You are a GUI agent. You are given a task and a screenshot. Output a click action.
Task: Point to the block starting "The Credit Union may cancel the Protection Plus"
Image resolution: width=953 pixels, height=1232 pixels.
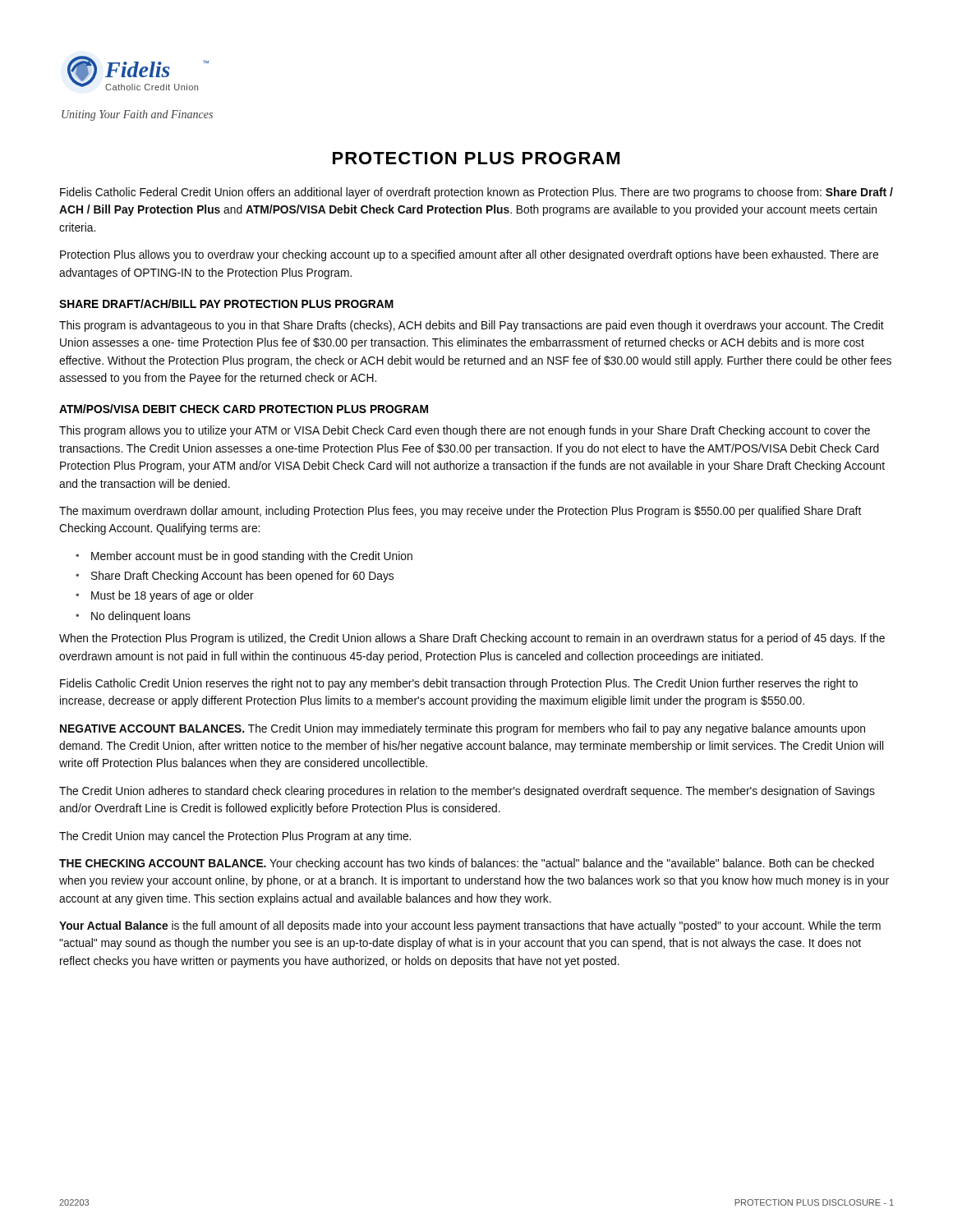(x=236, y=836)
